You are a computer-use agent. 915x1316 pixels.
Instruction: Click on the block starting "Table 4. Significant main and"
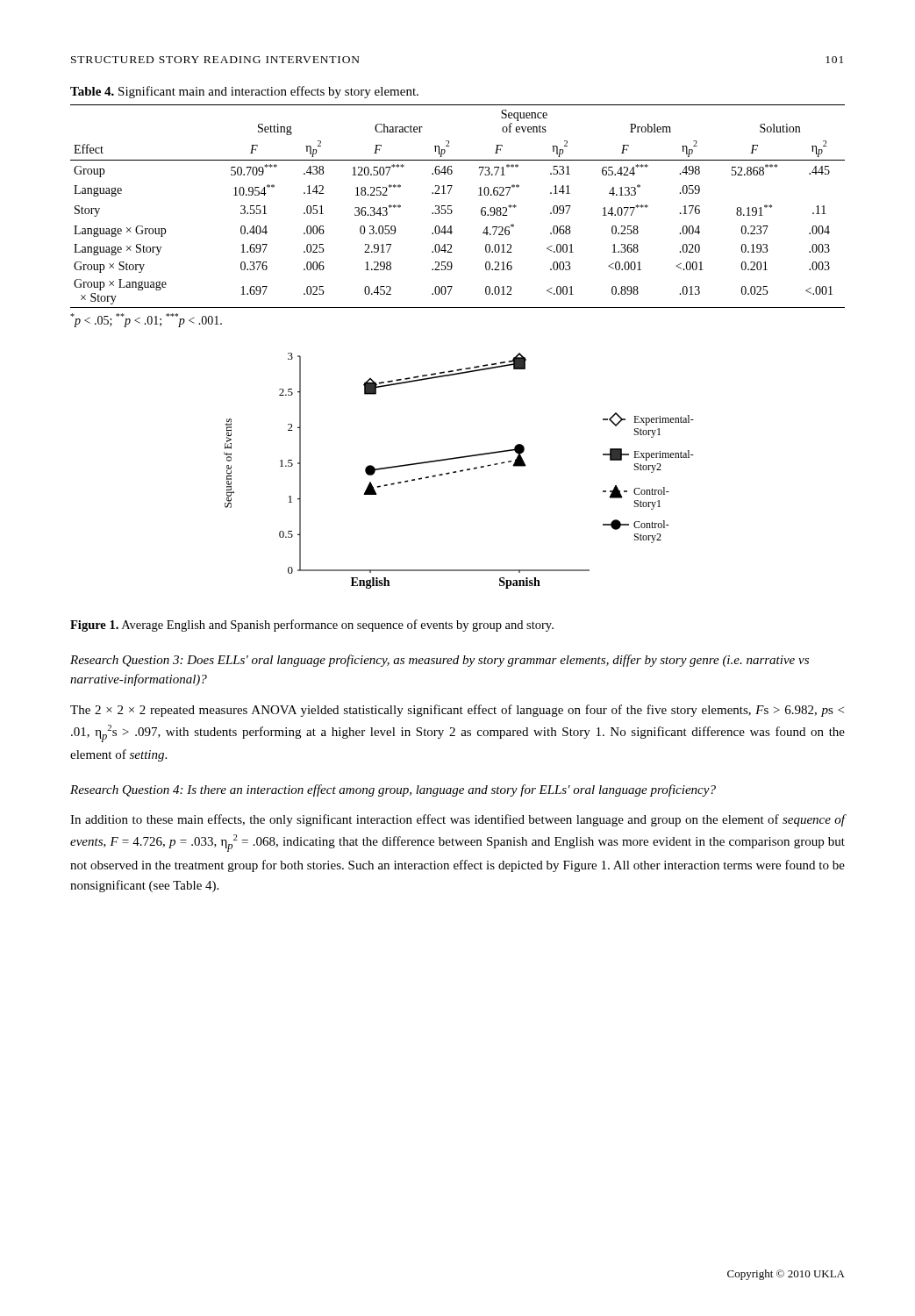(x=245, y=91)
